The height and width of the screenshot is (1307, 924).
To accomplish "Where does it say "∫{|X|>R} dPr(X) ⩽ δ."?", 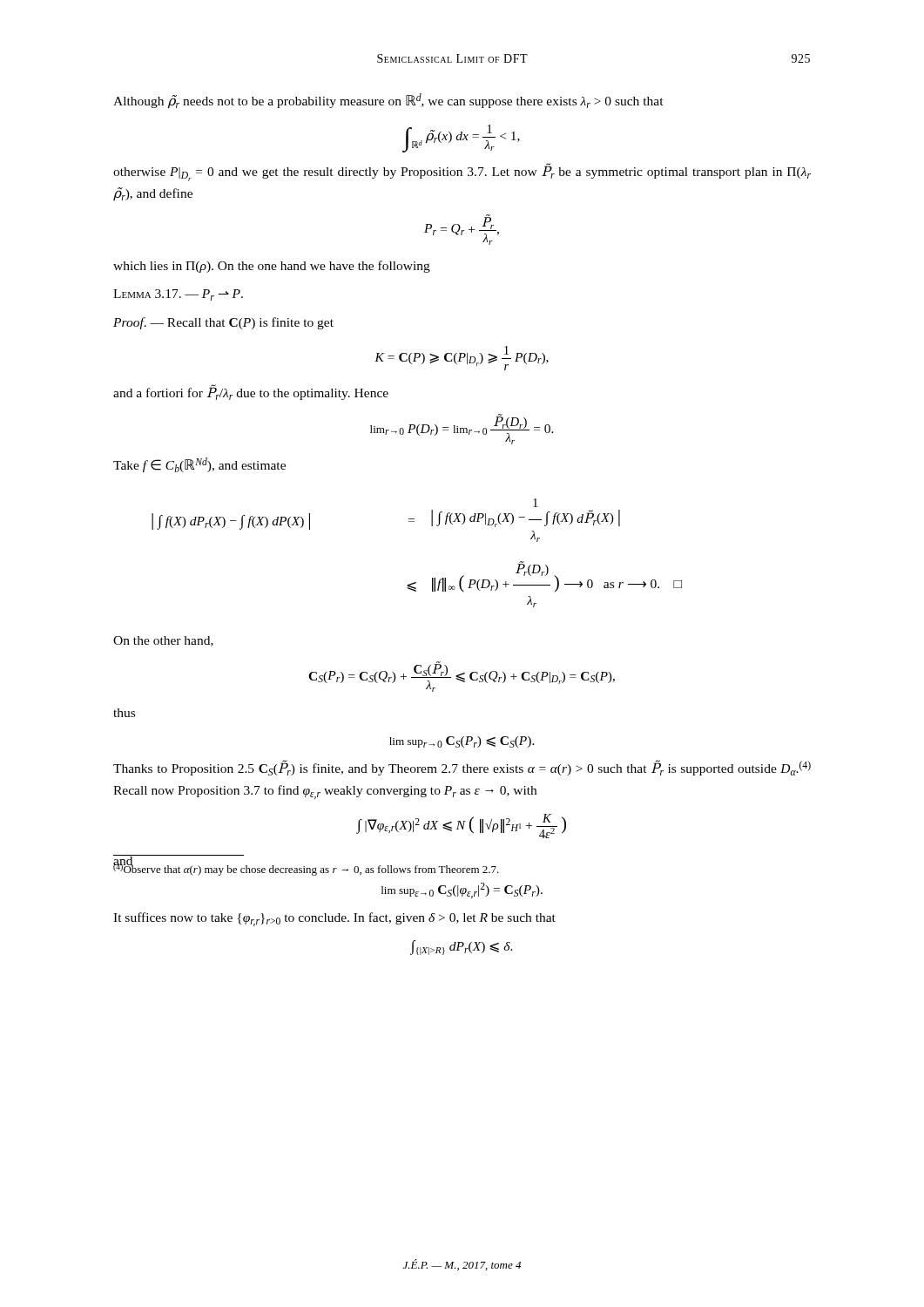I will [x=462, y=947].
